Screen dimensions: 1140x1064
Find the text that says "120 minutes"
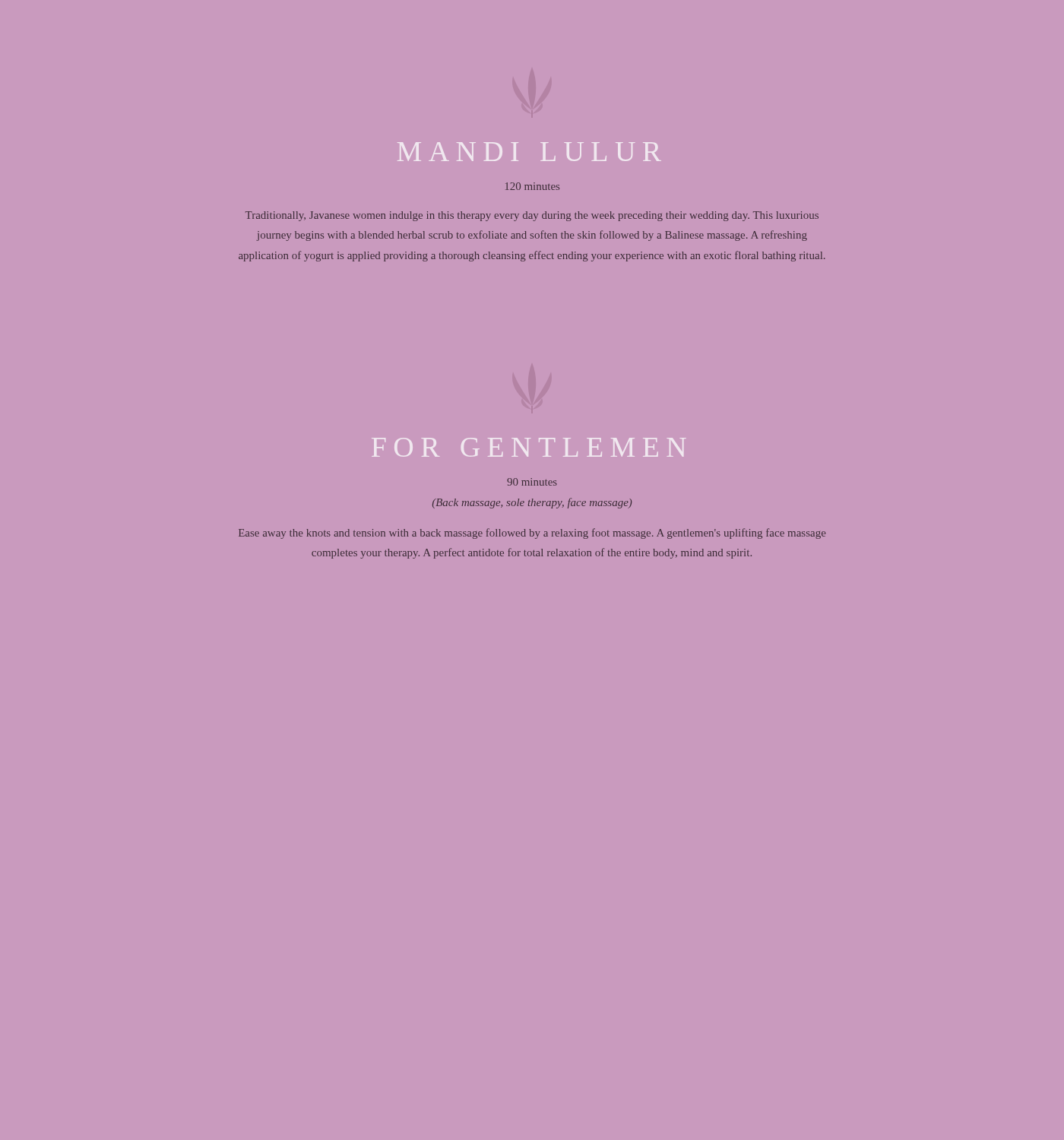point(532,186)
